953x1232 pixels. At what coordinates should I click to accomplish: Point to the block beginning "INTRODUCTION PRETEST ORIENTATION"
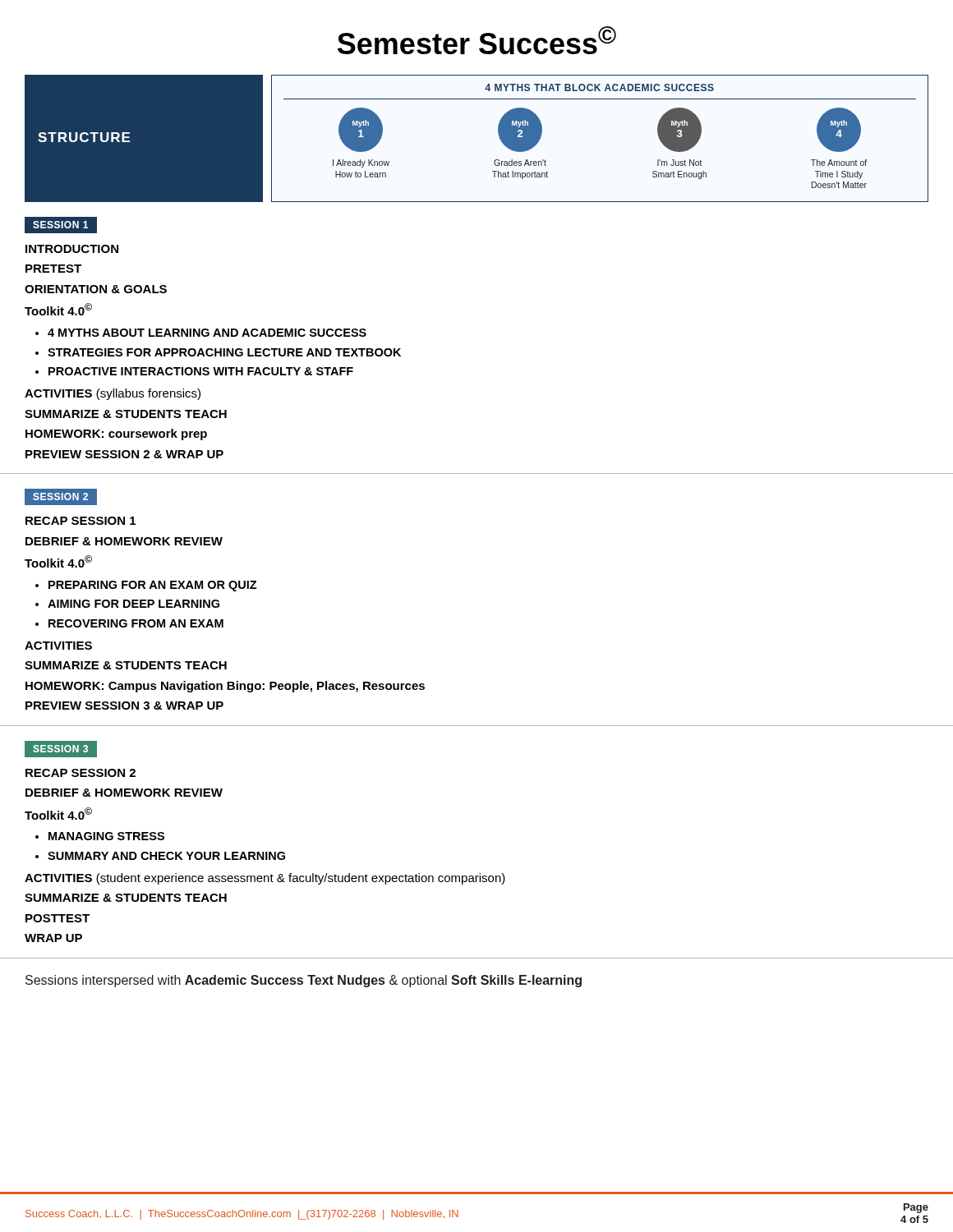(x=72, y=249)
